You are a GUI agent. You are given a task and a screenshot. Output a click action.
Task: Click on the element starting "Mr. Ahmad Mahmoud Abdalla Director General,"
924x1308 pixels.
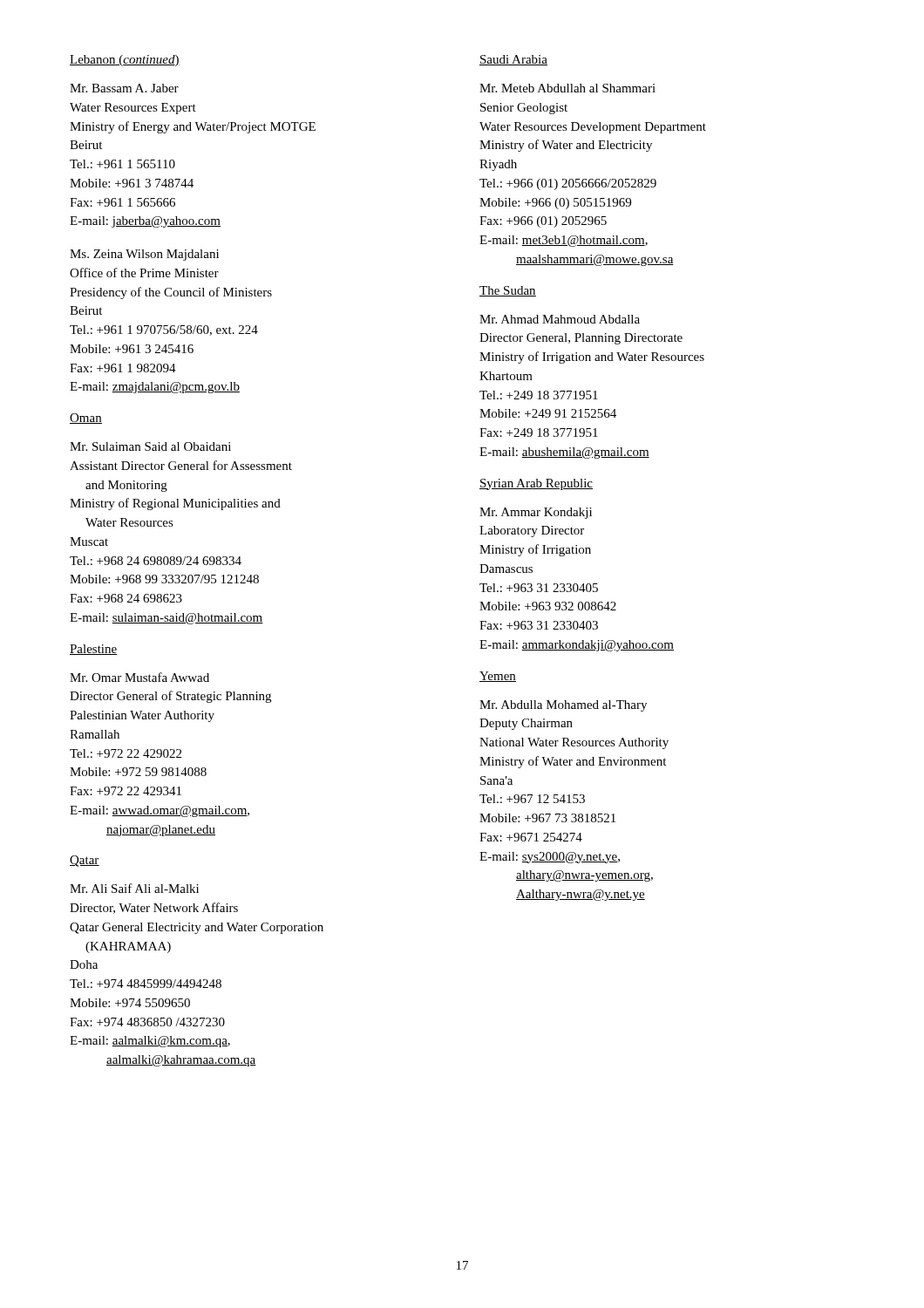point(560,319)
